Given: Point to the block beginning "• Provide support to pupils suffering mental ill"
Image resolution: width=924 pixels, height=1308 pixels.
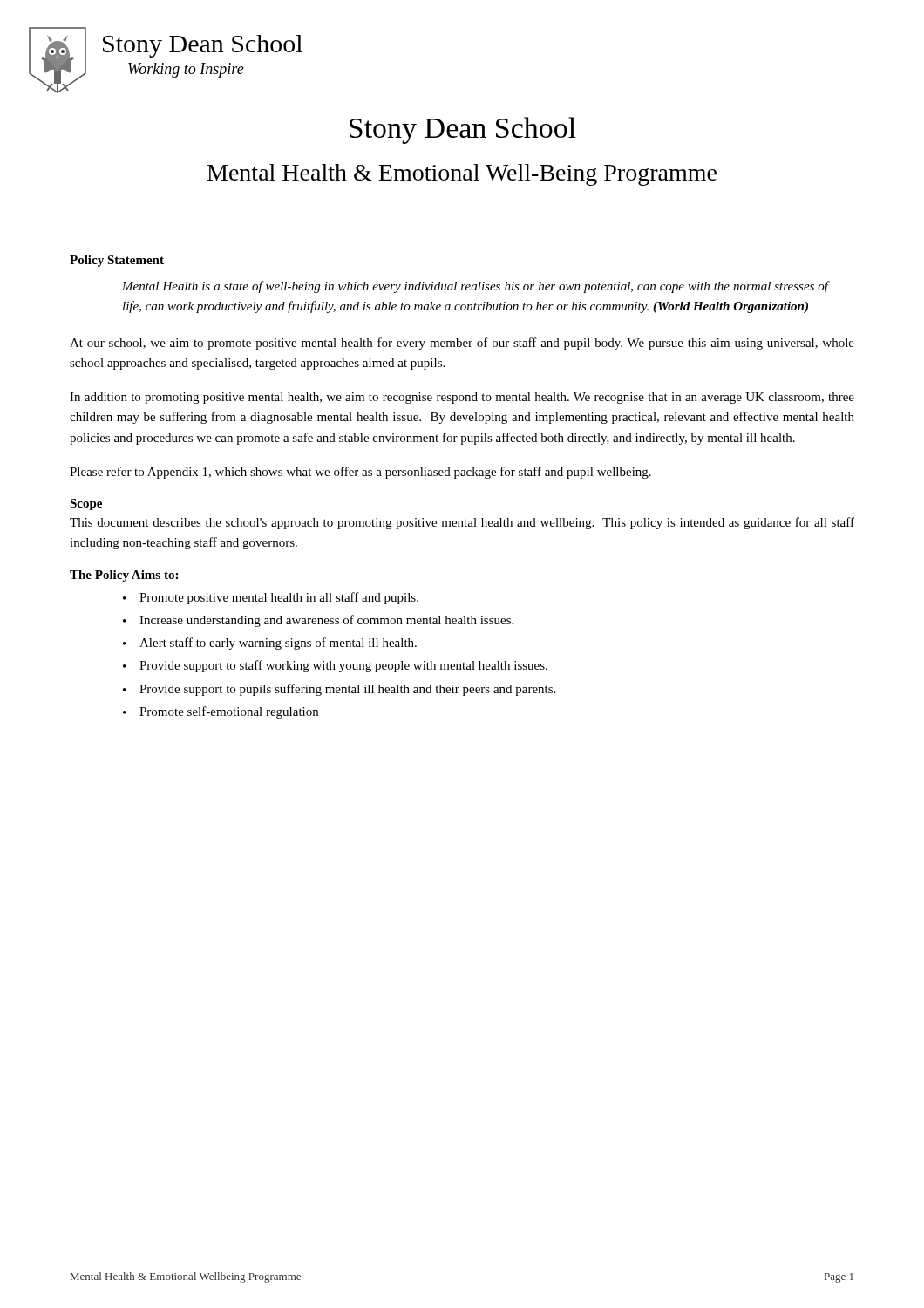Looking at the screenshot, I should pyautogui.click(x=488, y=689).
